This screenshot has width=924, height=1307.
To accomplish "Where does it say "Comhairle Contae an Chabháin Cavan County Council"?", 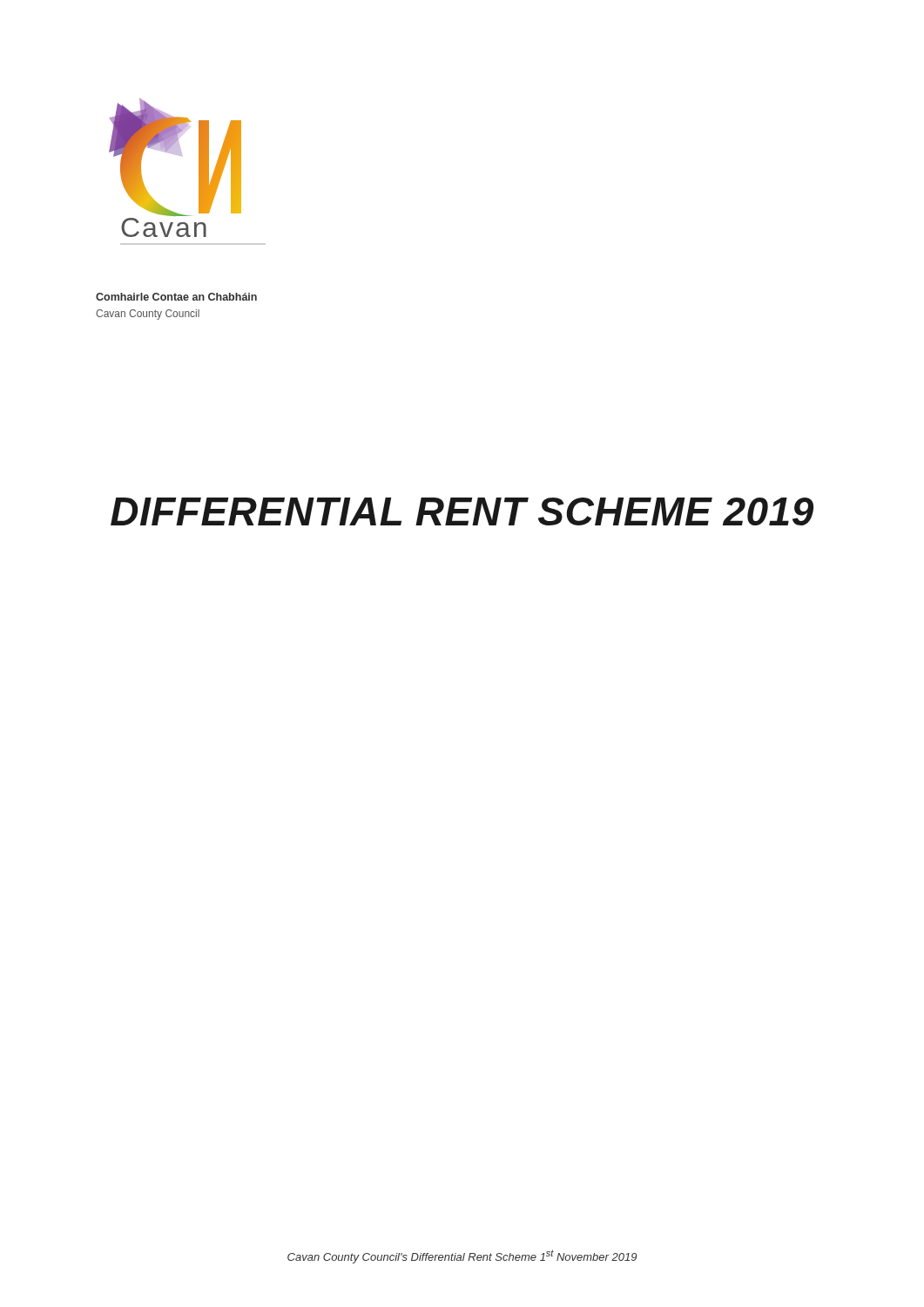I will coord(209,305).
